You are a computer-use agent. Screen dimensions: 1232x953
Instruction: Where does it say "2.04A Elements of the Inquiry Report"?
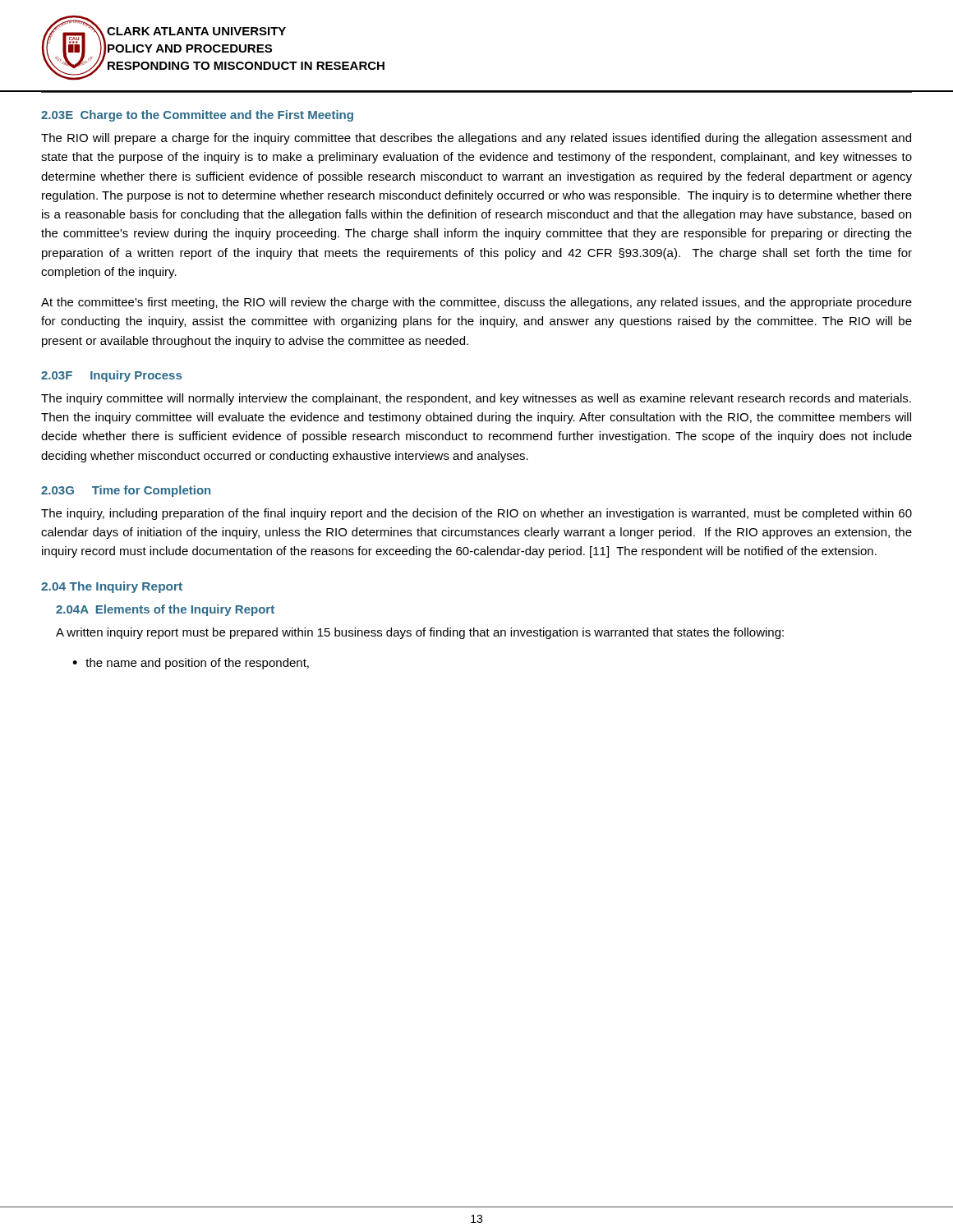click(165, 609)
